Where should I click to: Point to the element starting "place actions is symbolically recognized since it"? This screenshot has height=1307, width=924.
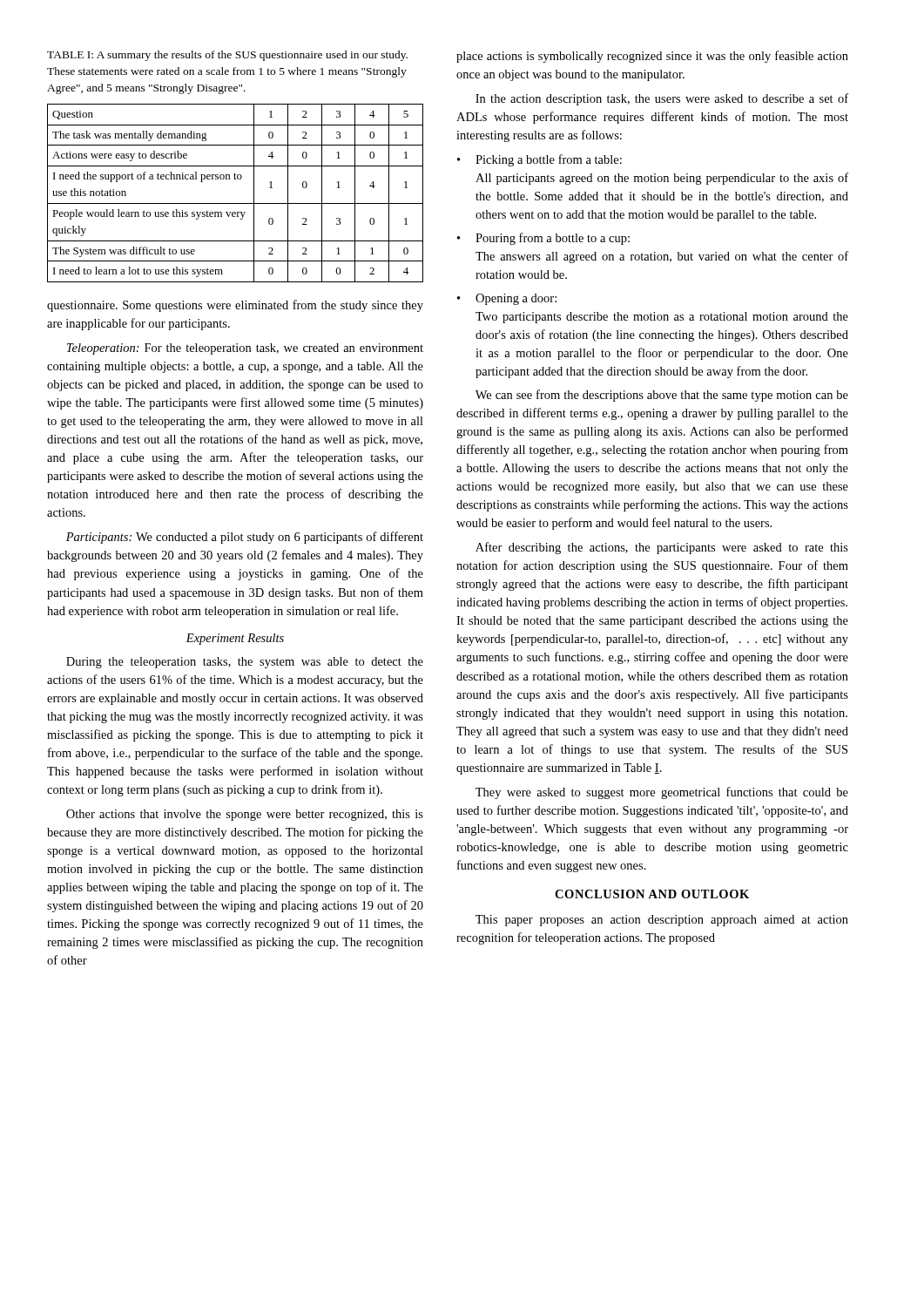pos(652,65)
